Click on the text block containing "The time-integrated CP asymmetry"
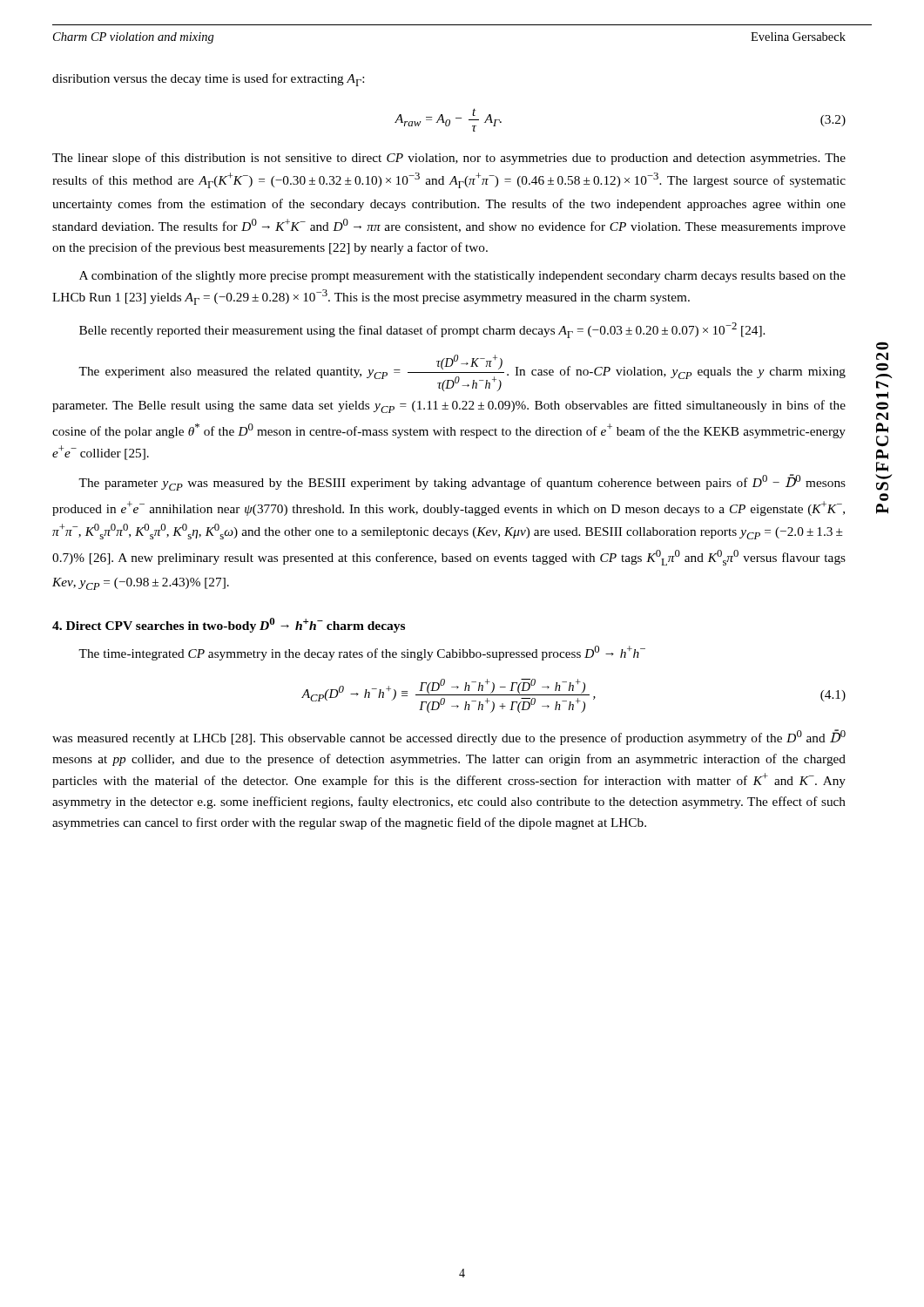 click(362, 652)
